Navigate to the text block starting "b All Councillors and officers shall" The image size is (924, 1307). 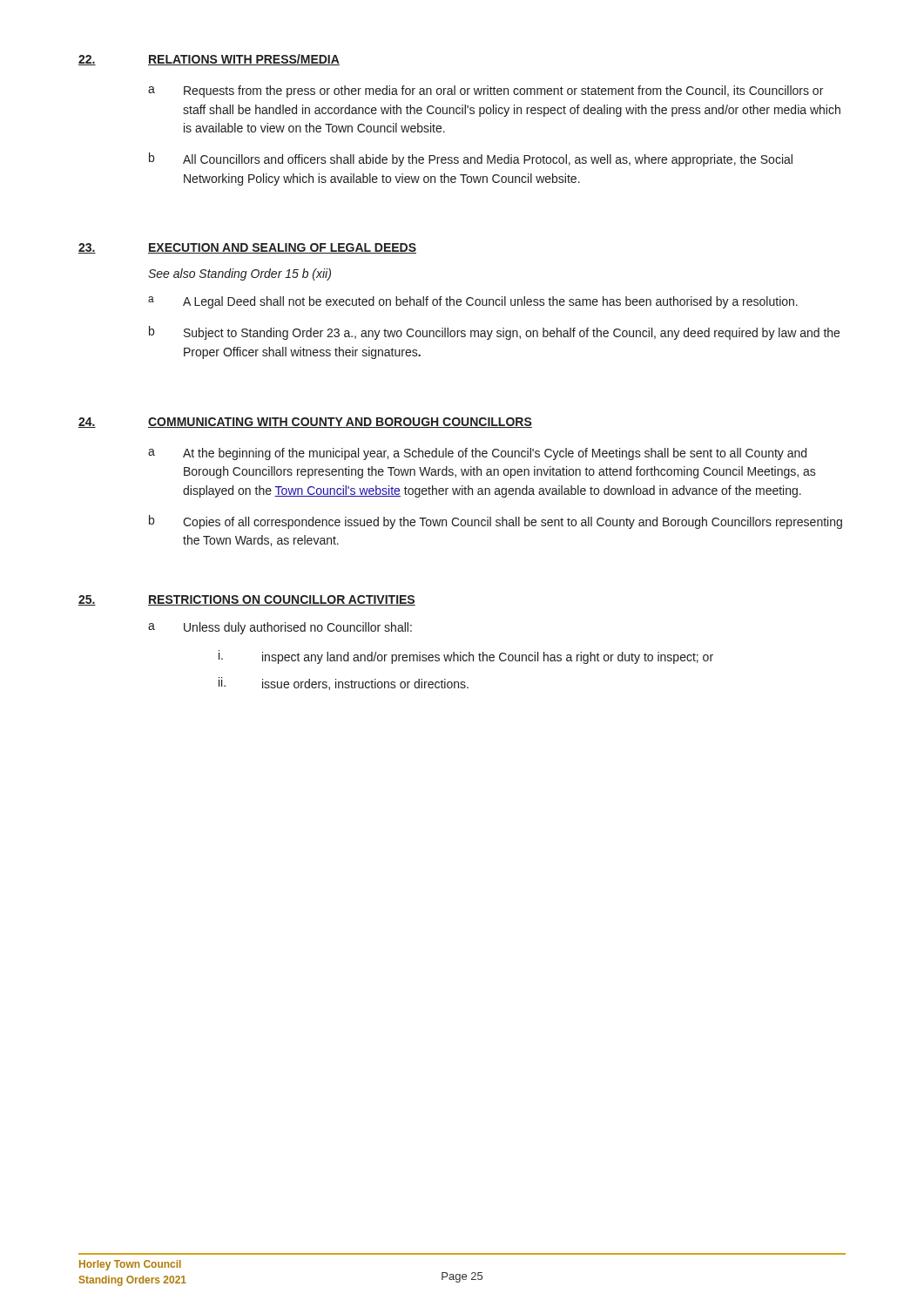coord(497,170)
